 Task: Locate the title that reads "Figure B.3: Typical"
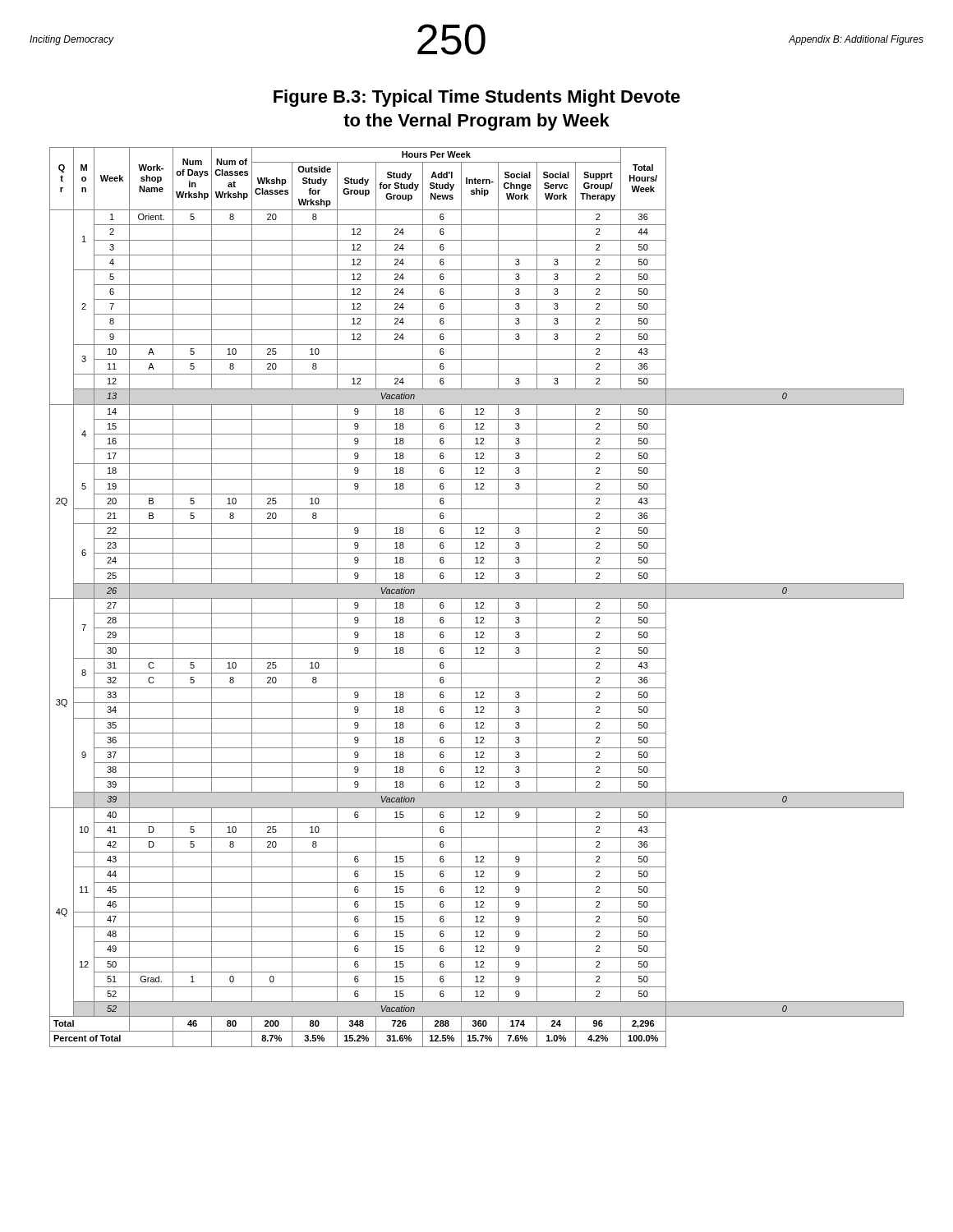(476, 108)
